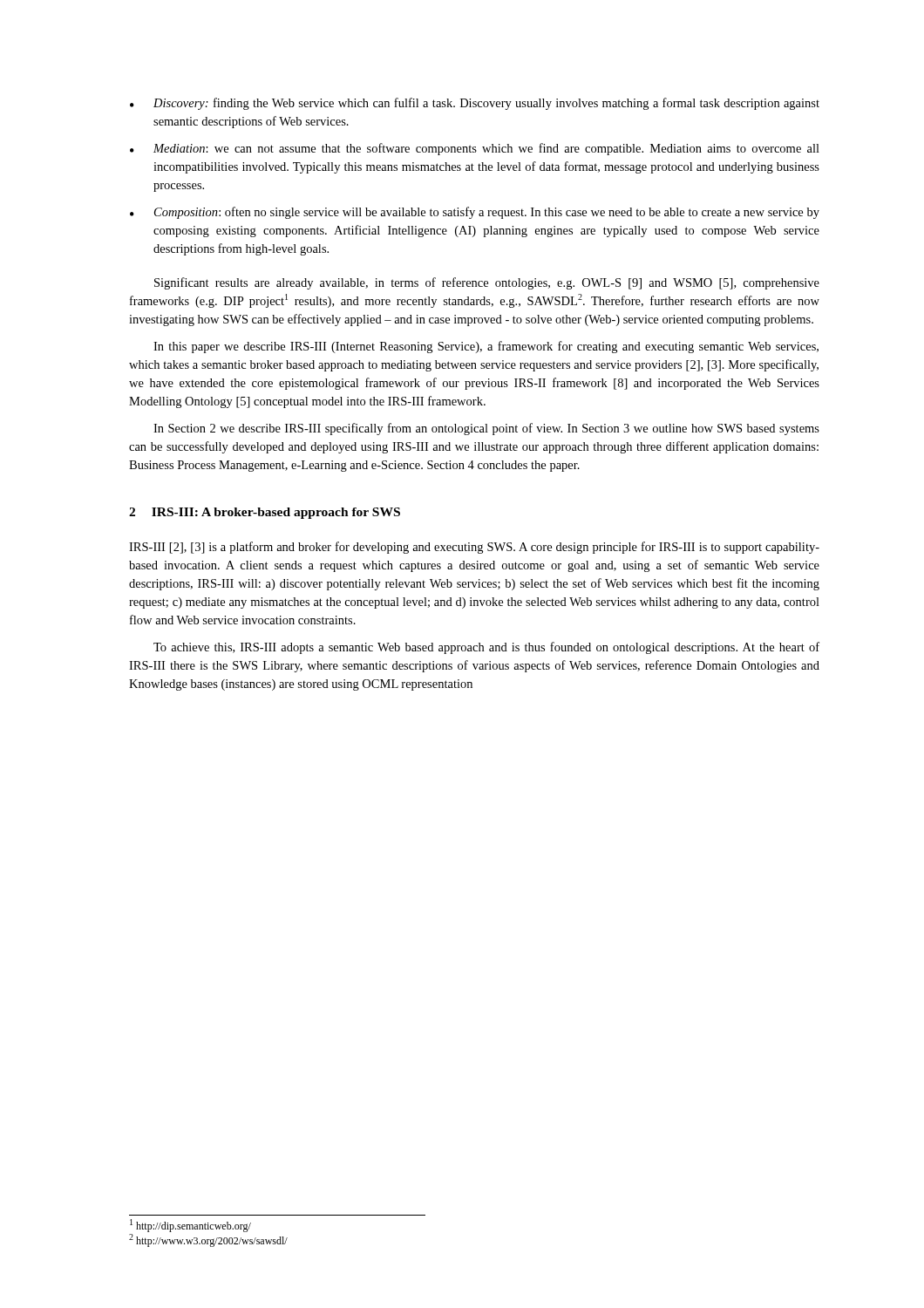Locate the passage starting "In this paper we describe IRS-III"
The height and width of the screenshot is (1308, 924).
(x=474, y=374)
